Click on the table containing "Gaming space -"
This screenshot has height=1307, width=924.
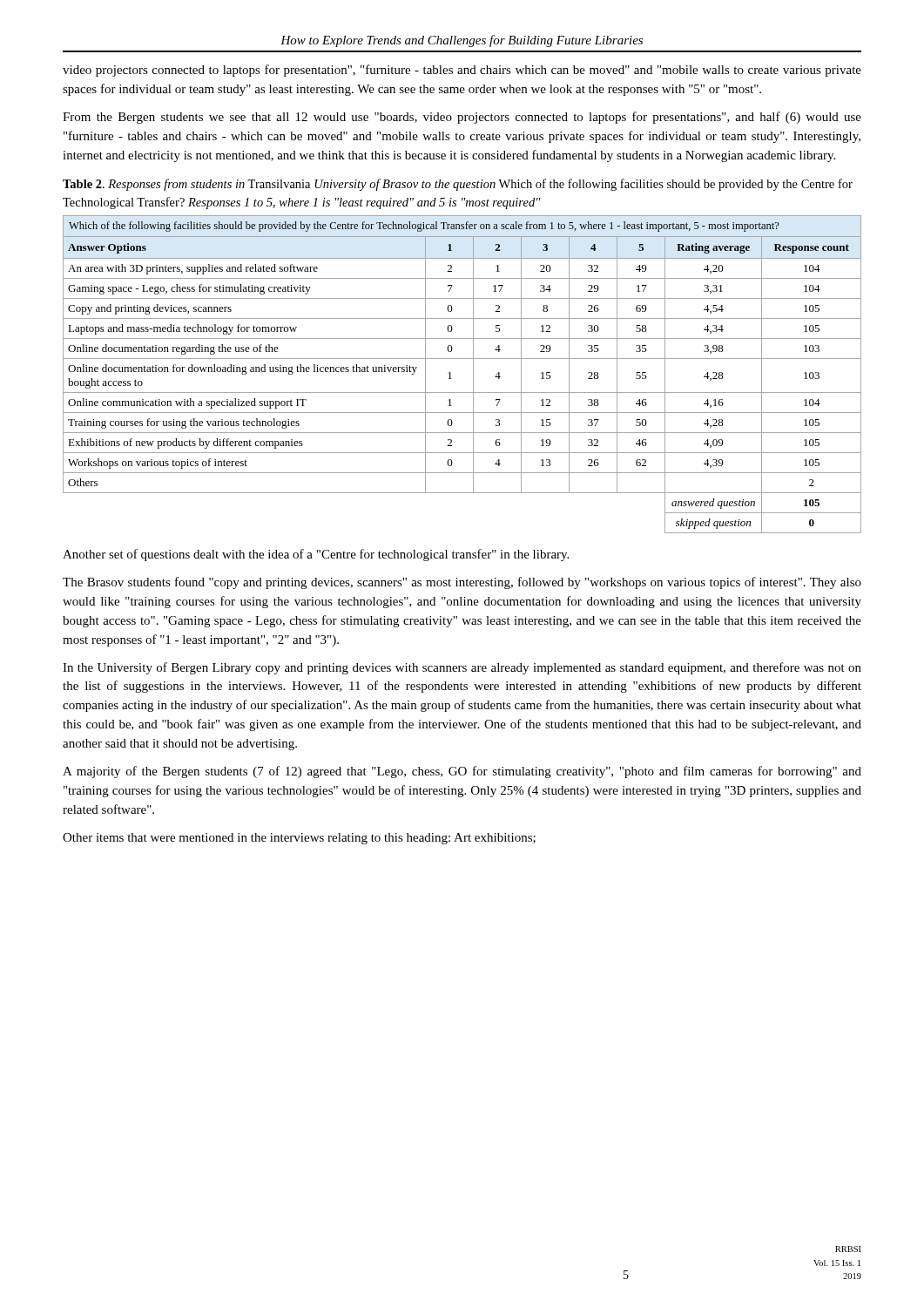(462, 374)
